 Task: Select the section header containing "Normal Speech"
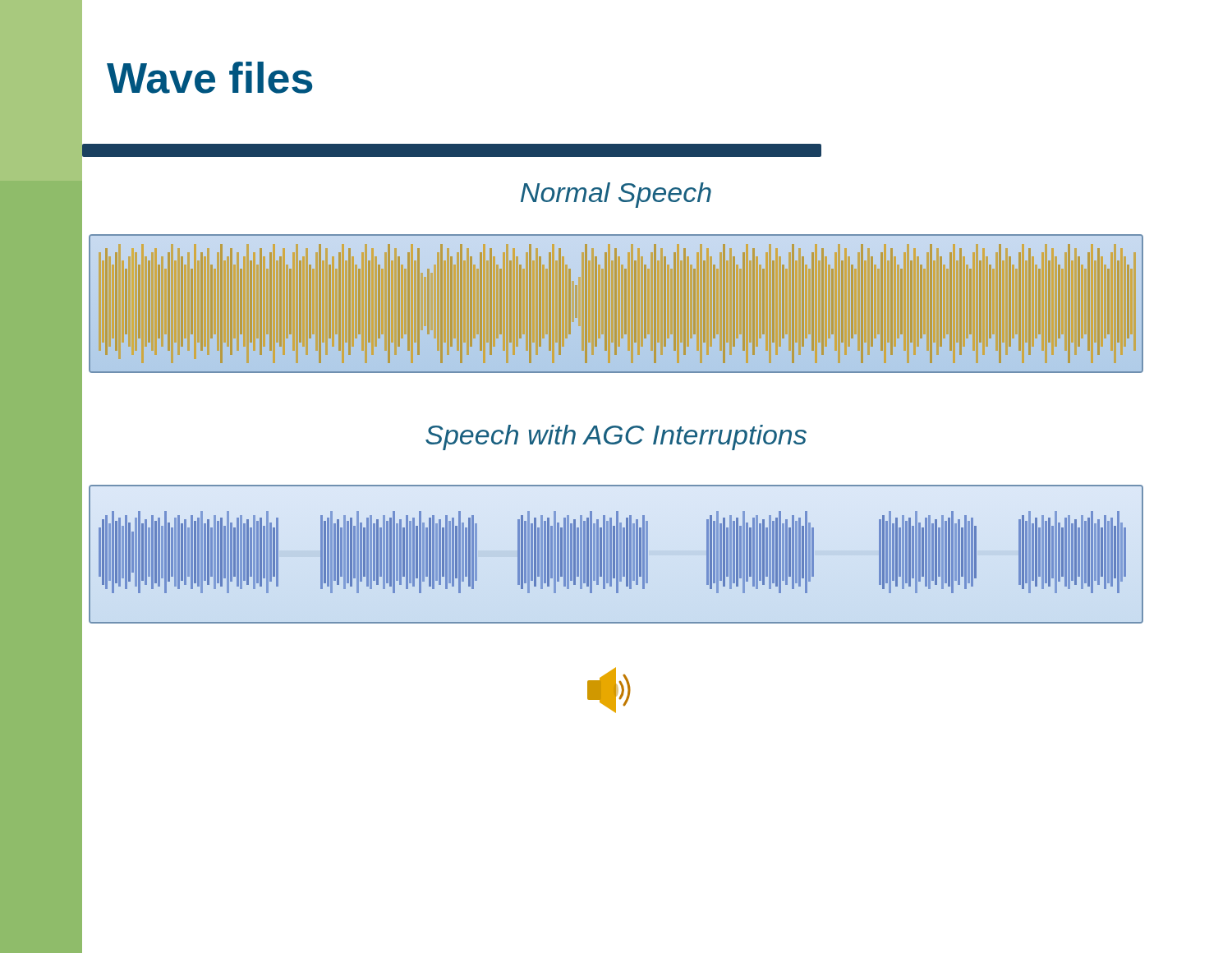616,192
